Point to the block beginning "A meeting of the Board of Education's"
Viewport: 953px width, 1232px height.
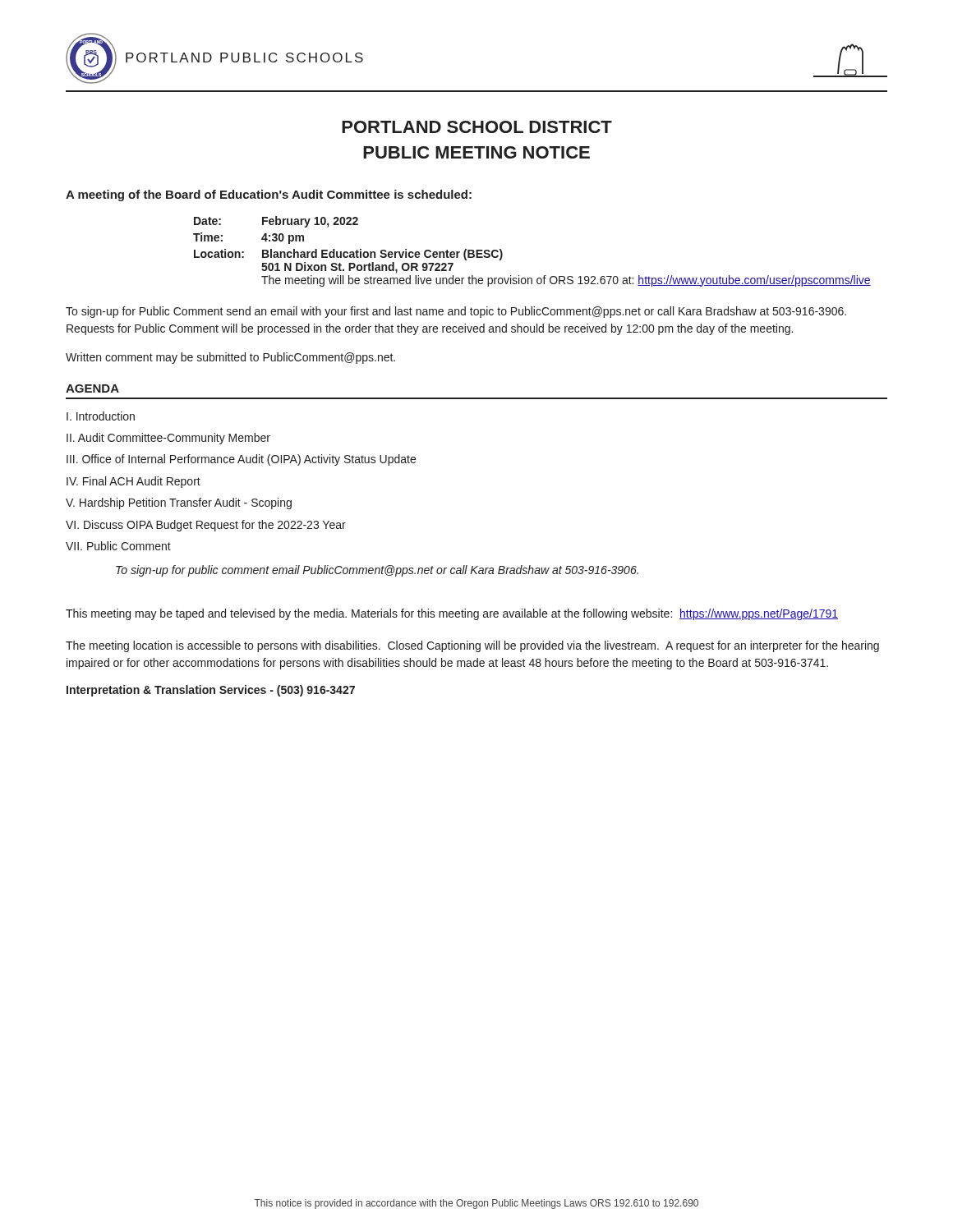[269, 194]
